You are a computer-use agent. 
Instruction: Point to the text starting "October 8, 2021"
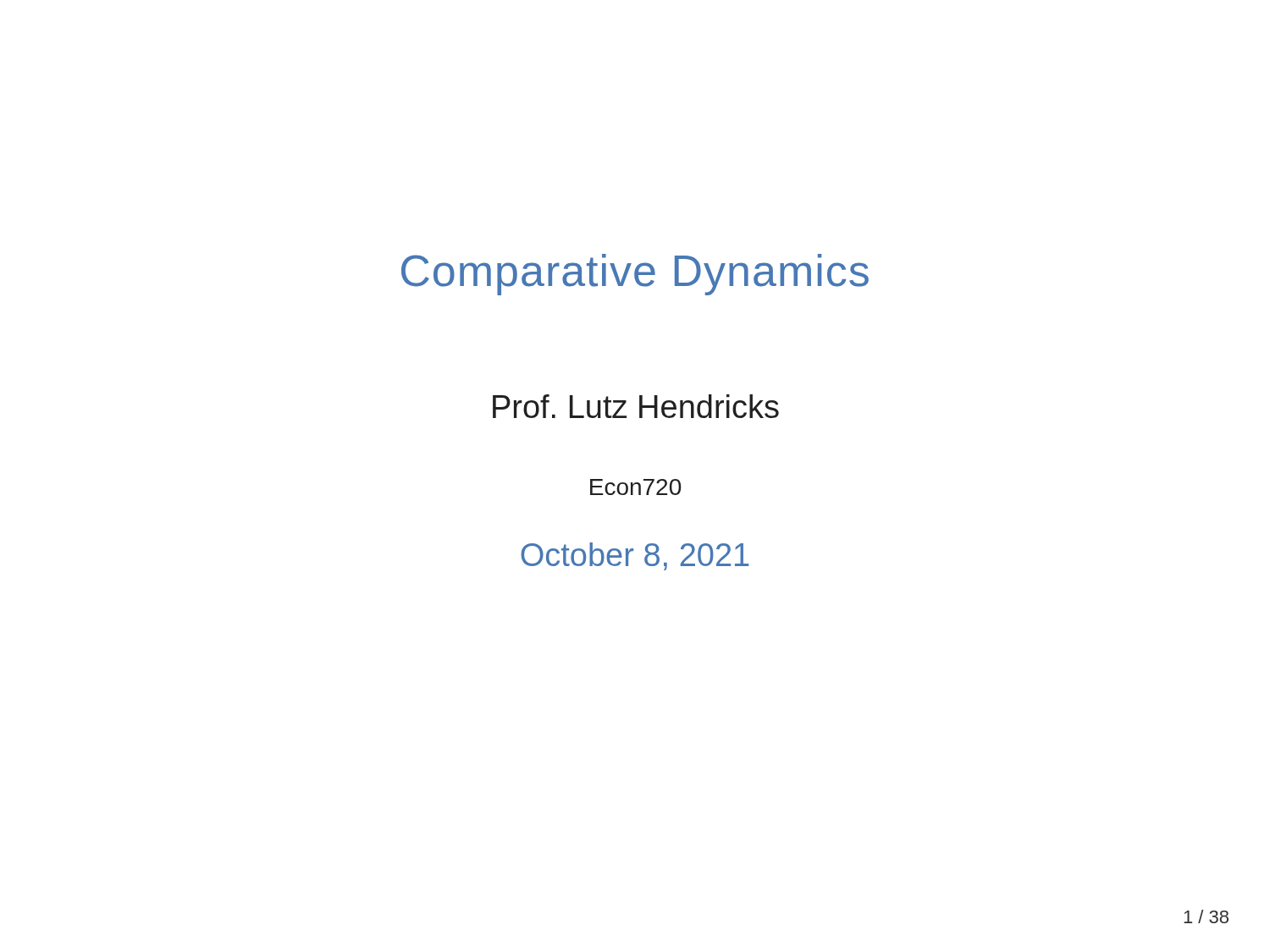point(635,555)
